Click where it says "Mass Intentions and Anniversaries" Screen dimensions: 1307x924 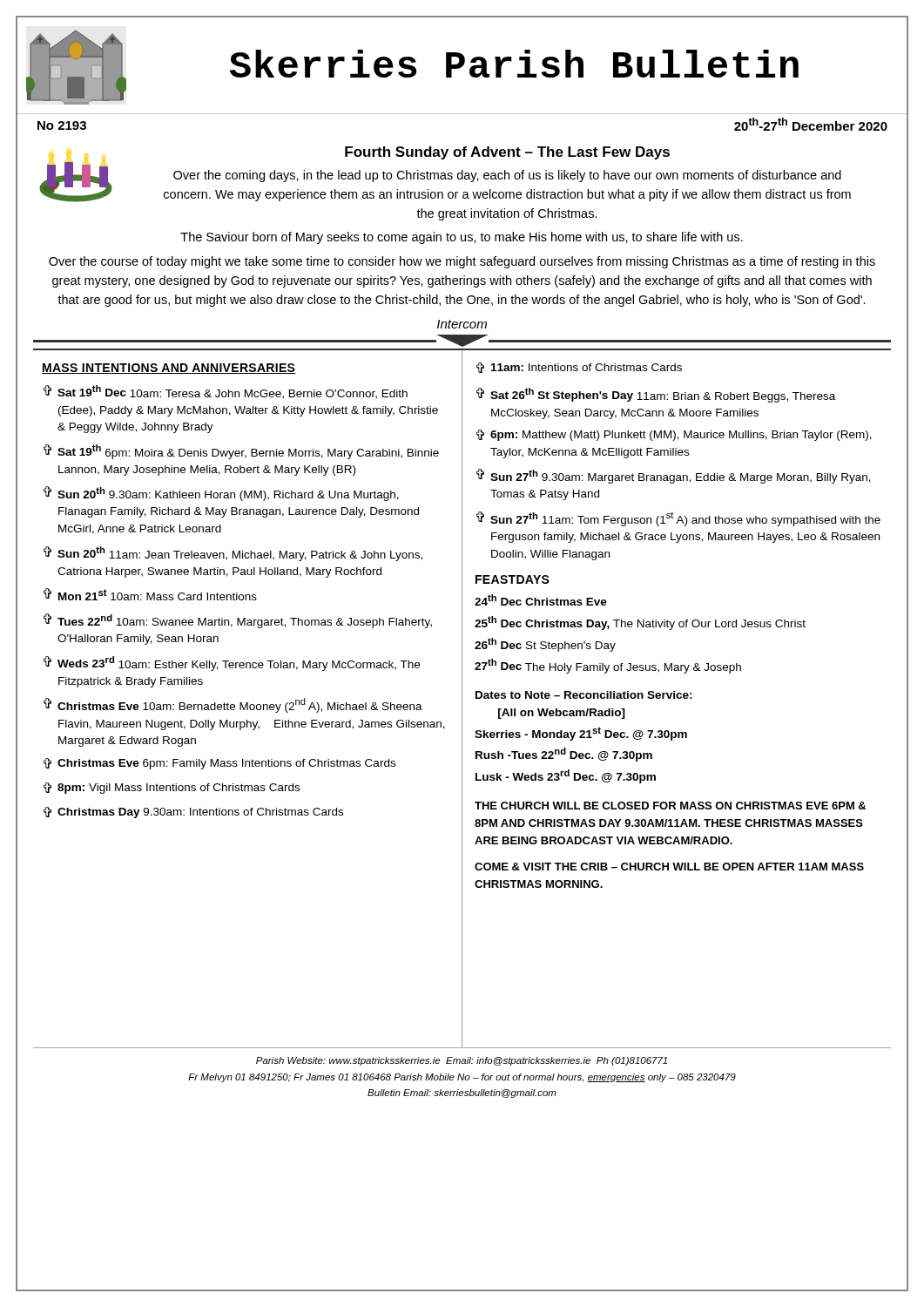(x=169, y=368)
